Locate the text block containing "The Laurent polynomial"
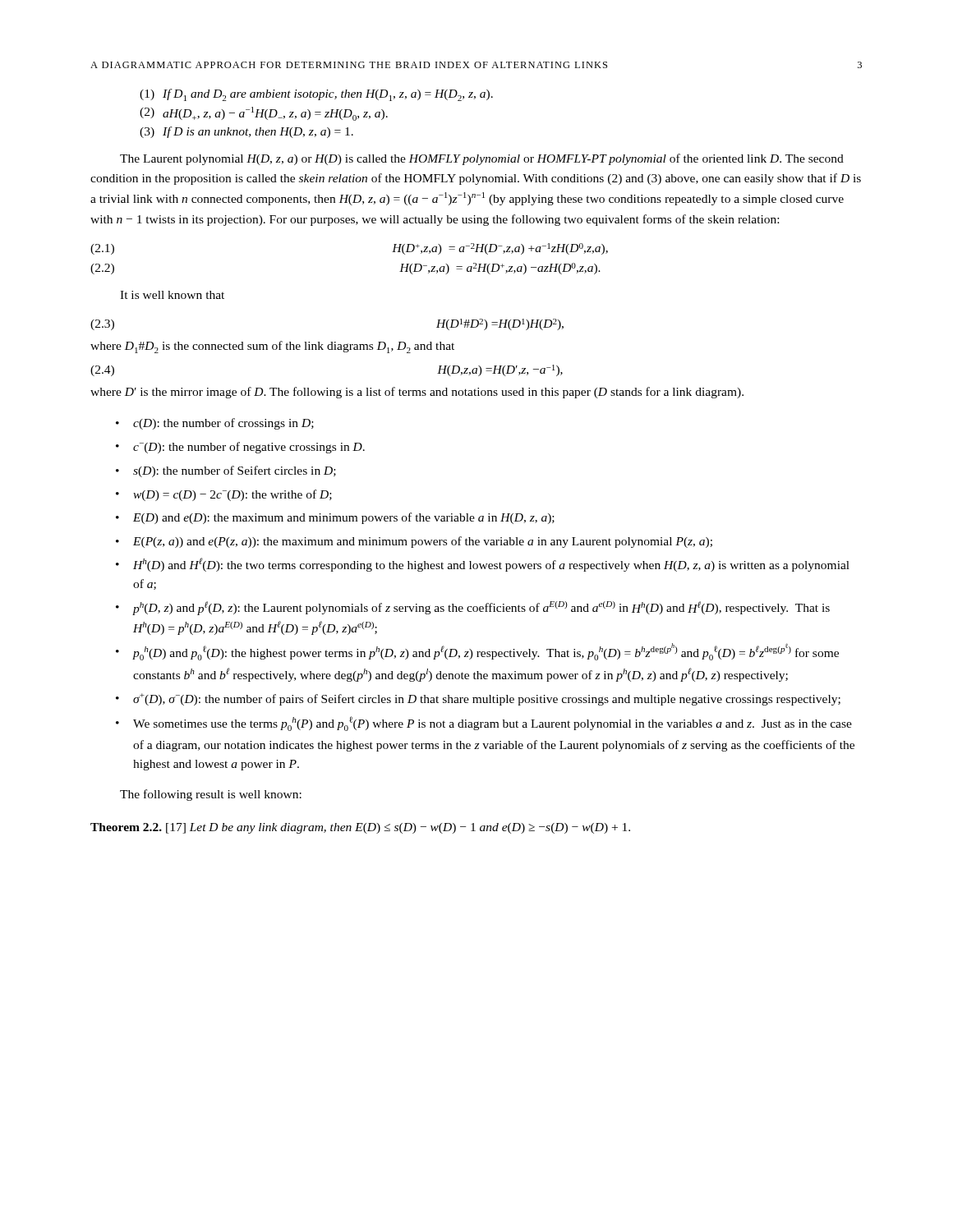 point(476,188)
